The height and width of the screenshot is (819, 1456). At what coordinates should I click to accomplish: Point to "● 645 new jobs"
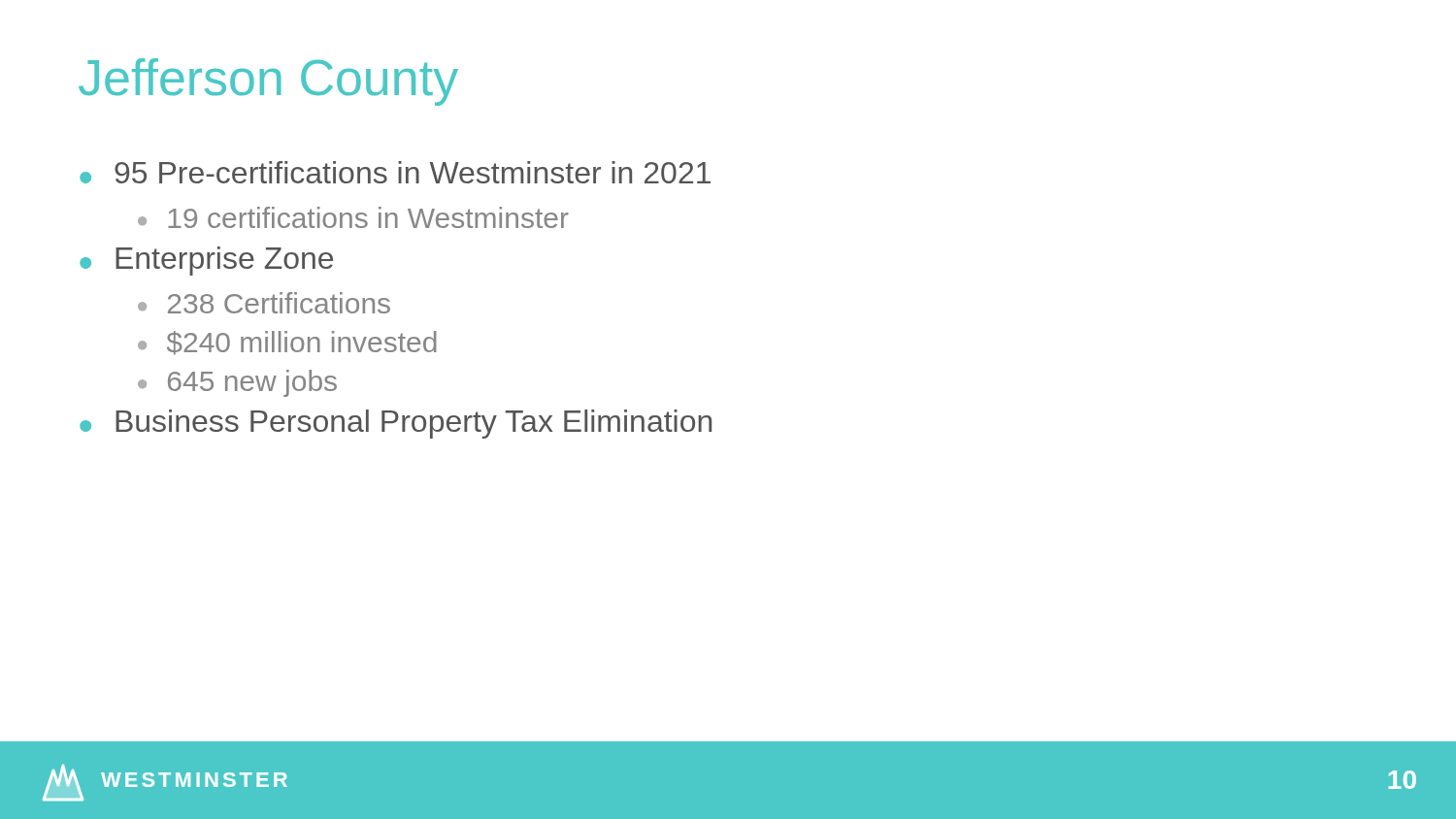[237, 381]
